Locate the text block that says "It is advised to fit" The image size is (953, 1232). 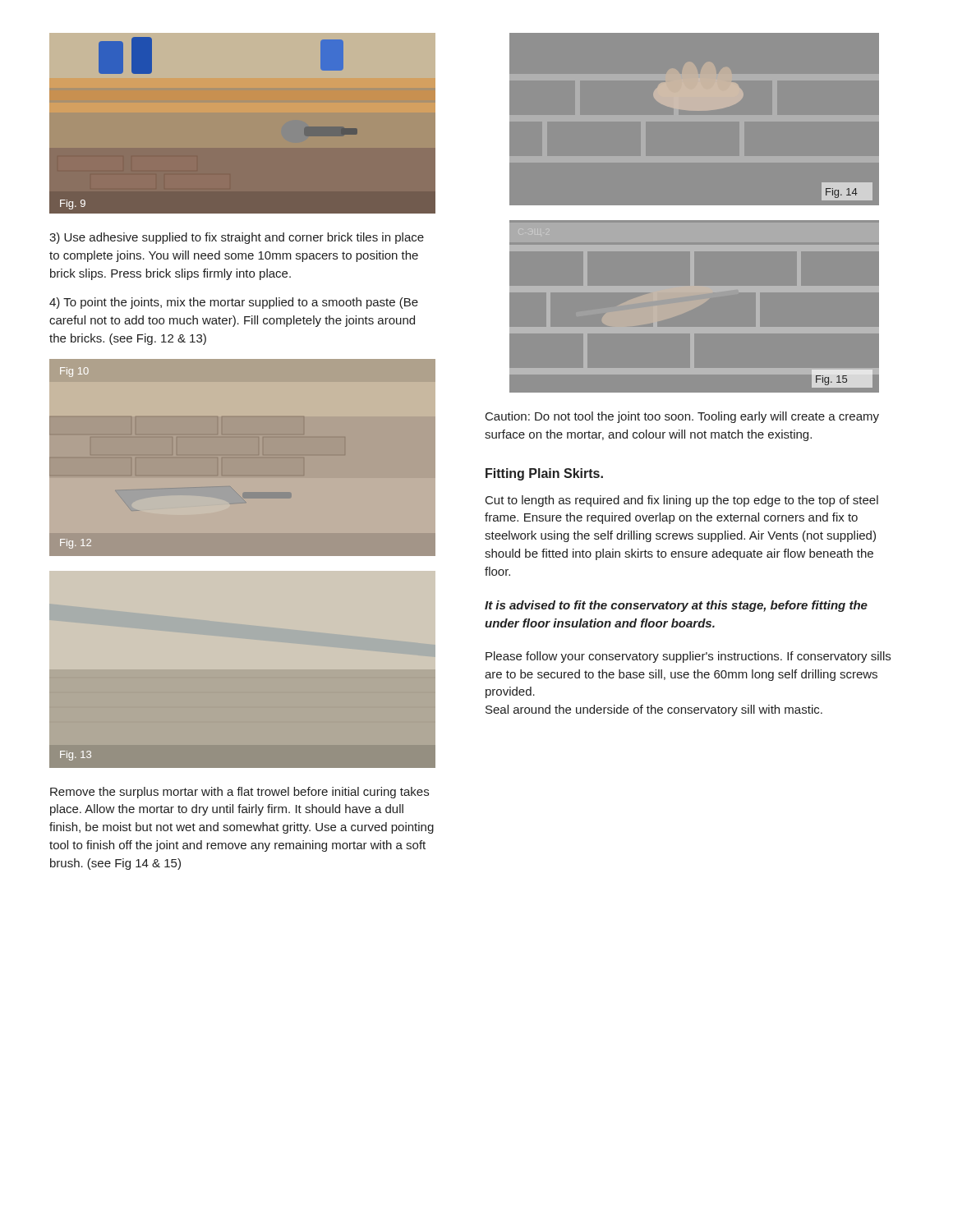(694, 614)
